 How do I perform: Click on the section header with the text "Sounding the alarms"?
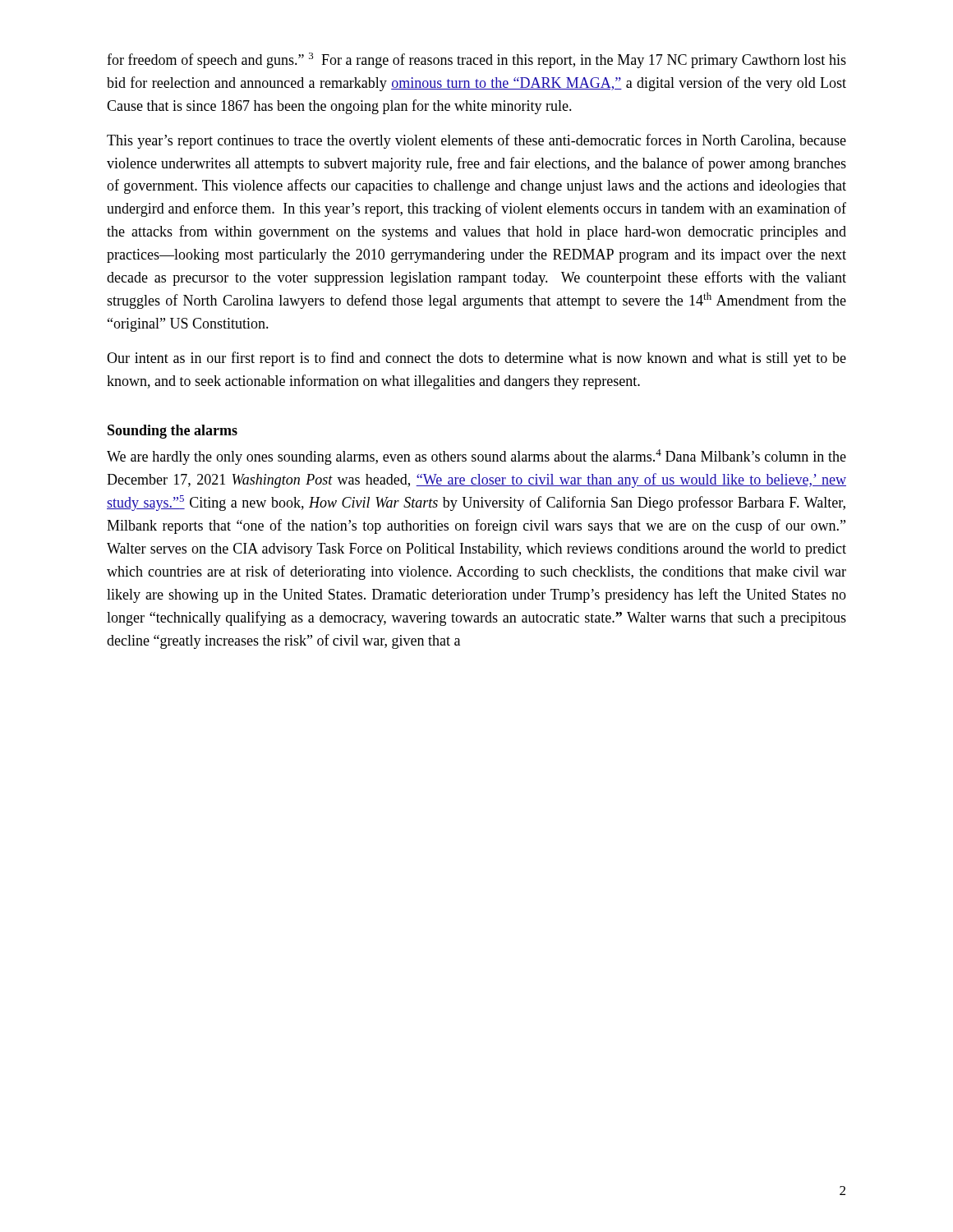[172, 431]
